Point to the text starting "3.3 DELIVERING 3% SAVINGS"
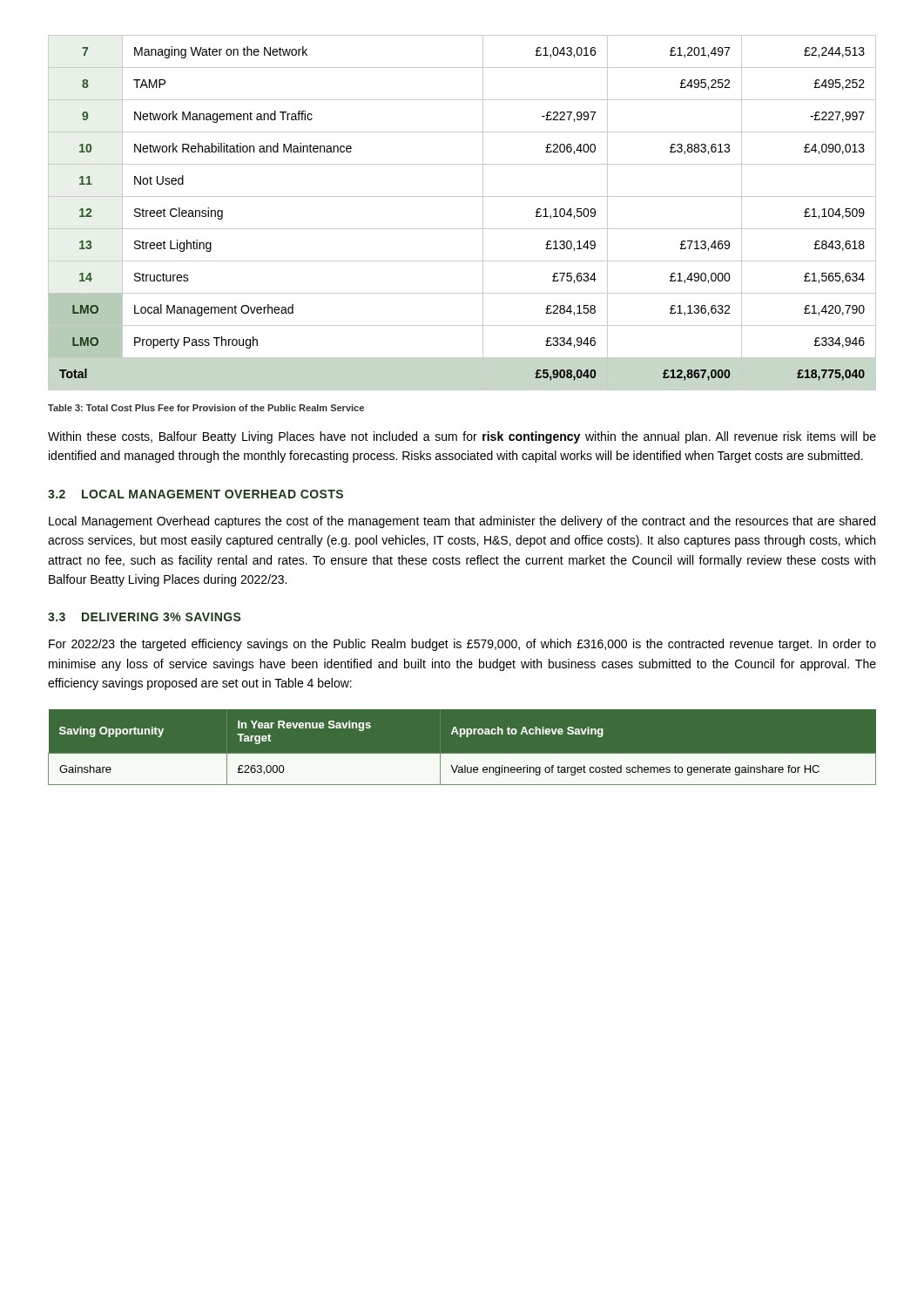 [x=145, y=617]
